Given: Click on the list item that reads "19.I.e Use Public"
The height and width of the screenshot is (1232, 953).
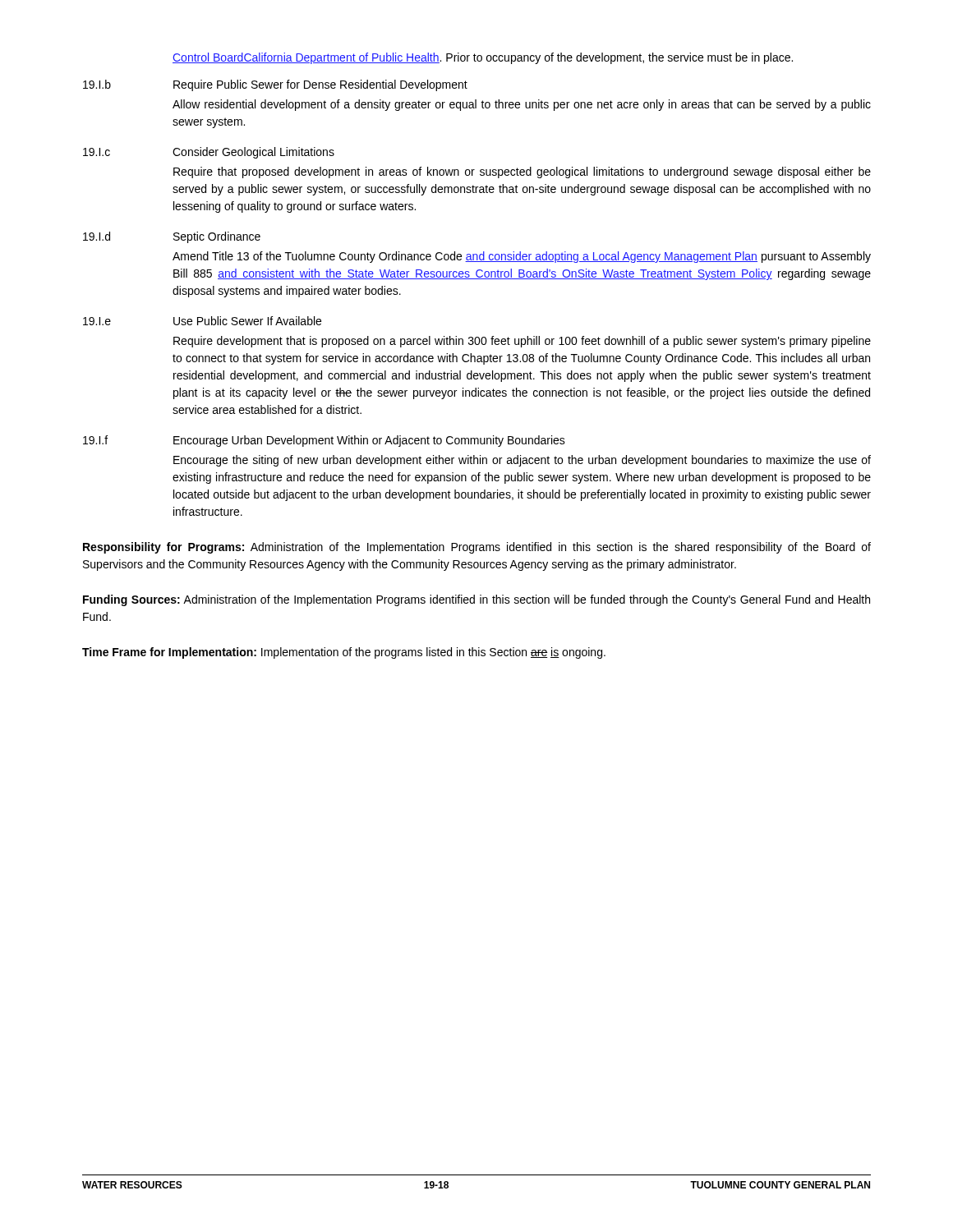Looking at the screenshot, I should coord(476,367).
